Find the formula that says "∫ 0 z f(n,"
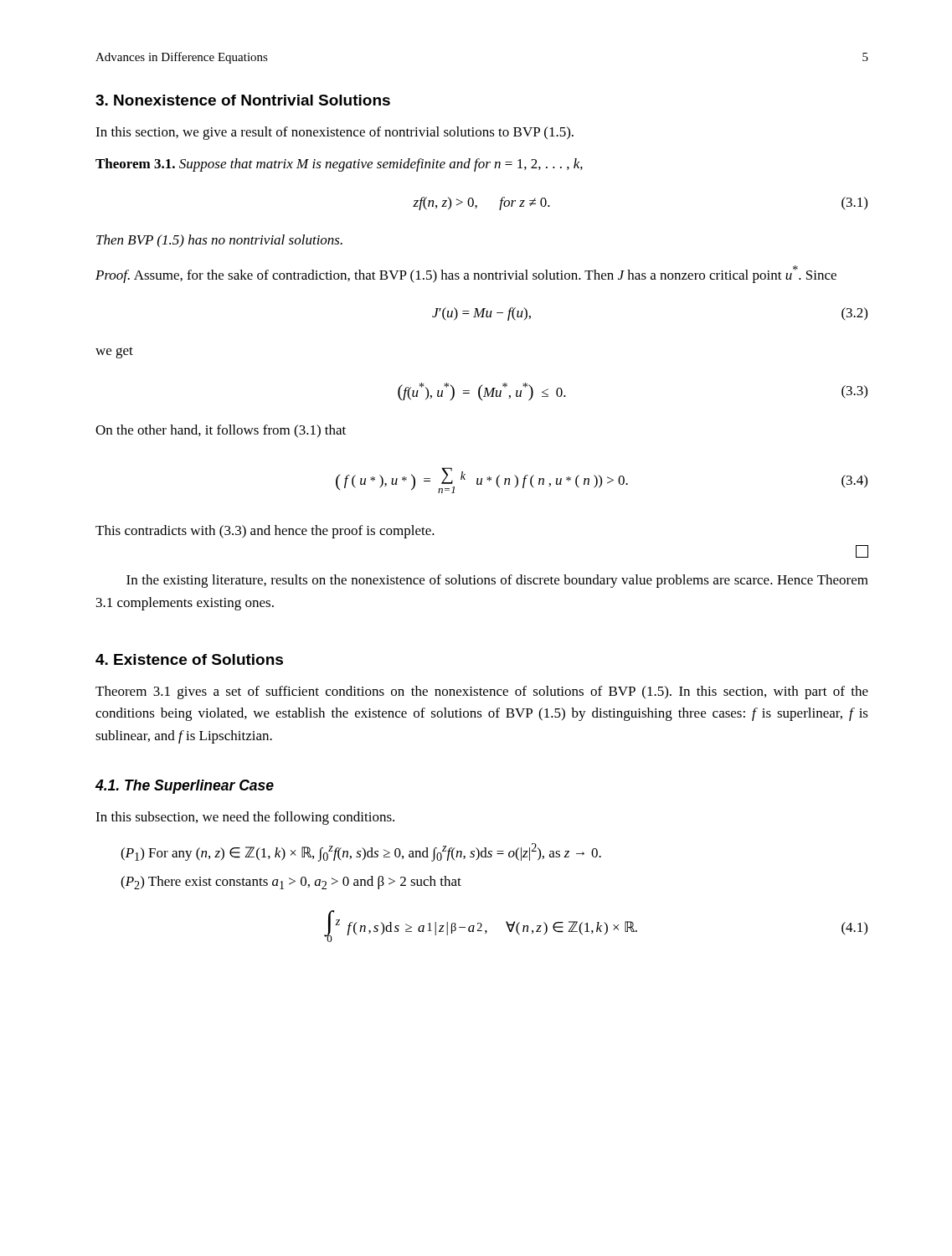The image size is (952, 1256). click(x=597, y=928)
